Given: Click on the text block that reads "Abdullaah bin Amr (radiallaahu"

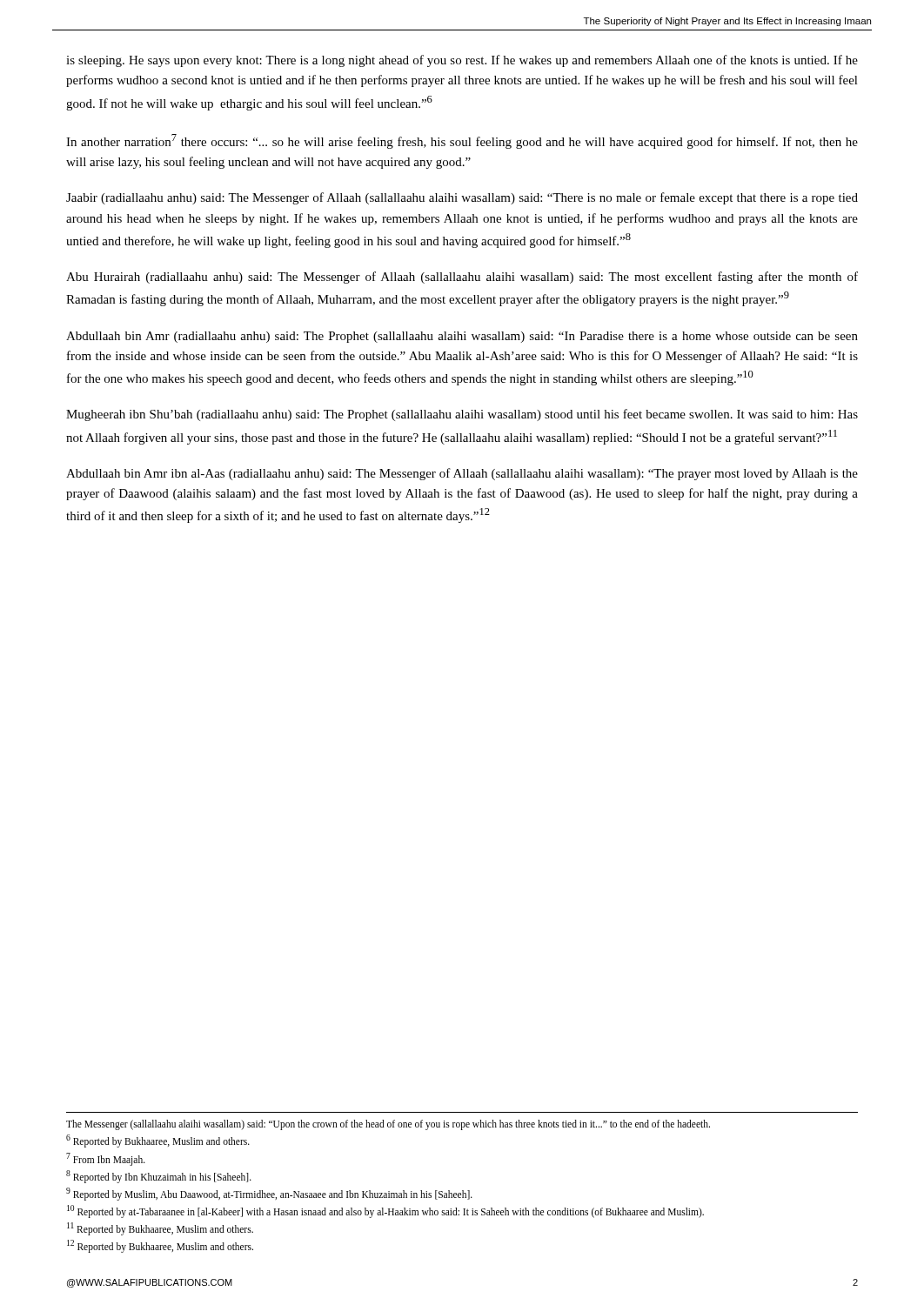Looking at the screenshot, I should (462, 357).
